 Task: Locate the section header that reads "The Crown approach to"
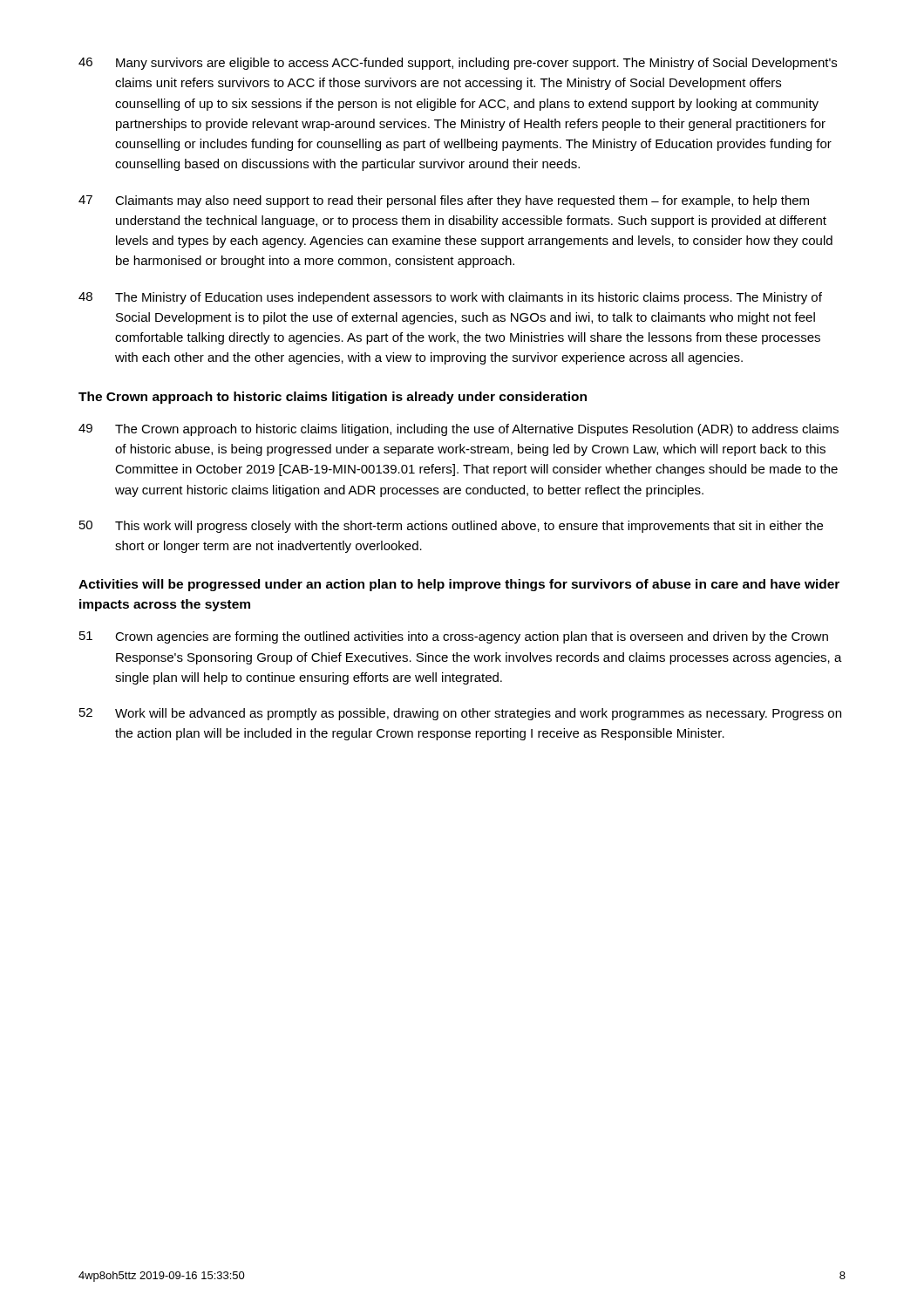(x=462, y=397)
